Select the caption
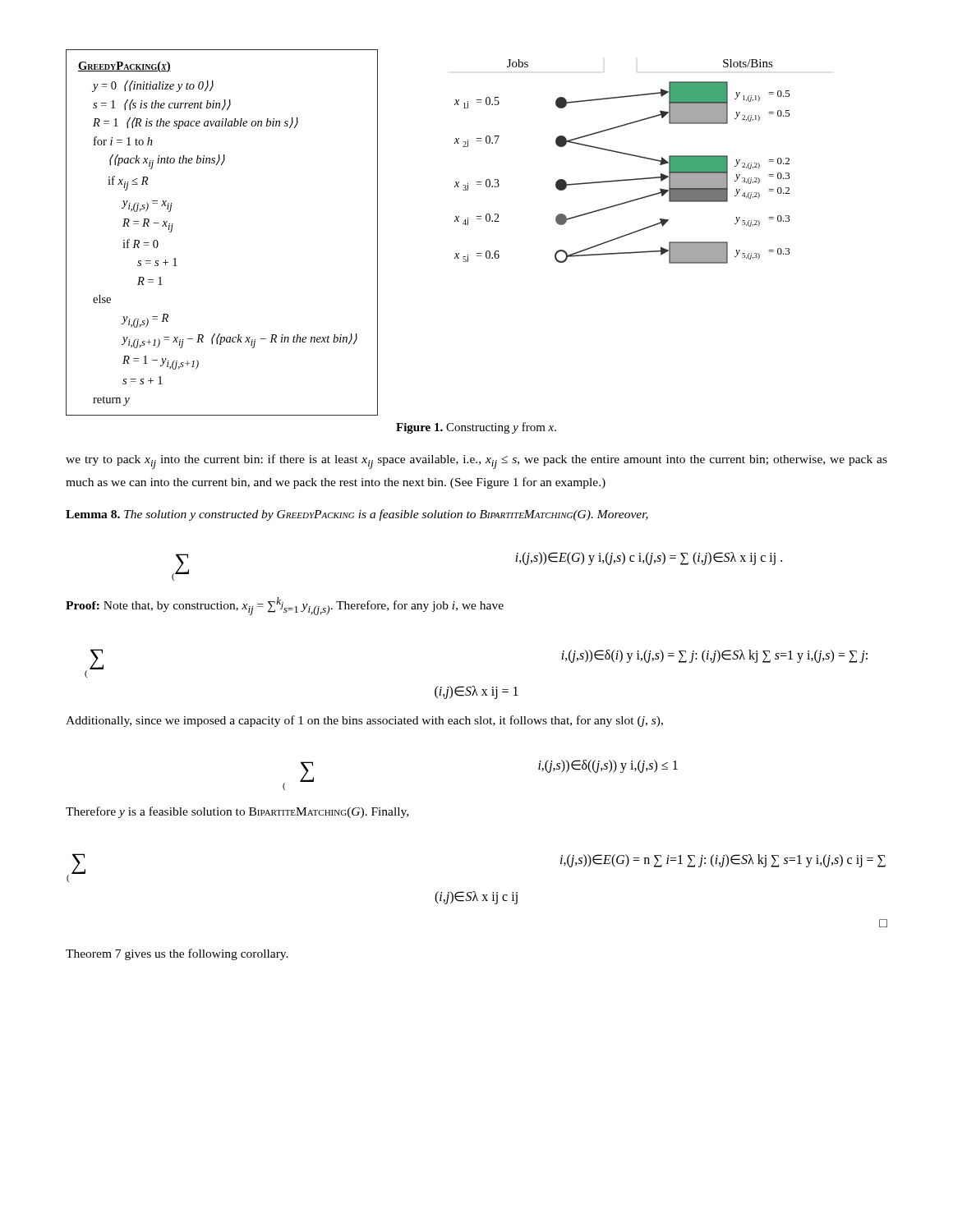This screenshot has width=953, height=1232. tap(476, 427)
